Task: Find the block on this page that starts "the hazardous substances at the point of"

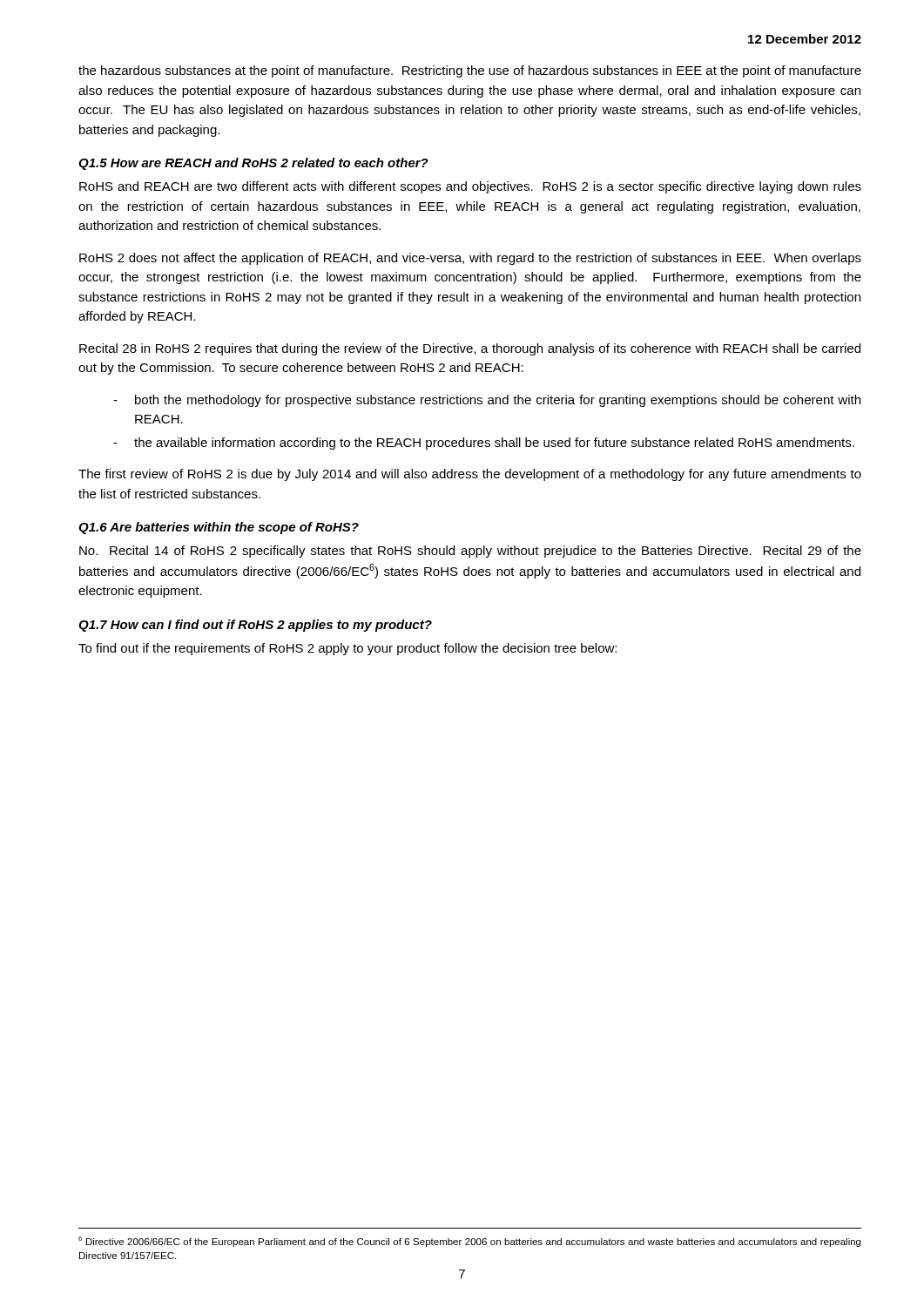Action: [470, 100]
